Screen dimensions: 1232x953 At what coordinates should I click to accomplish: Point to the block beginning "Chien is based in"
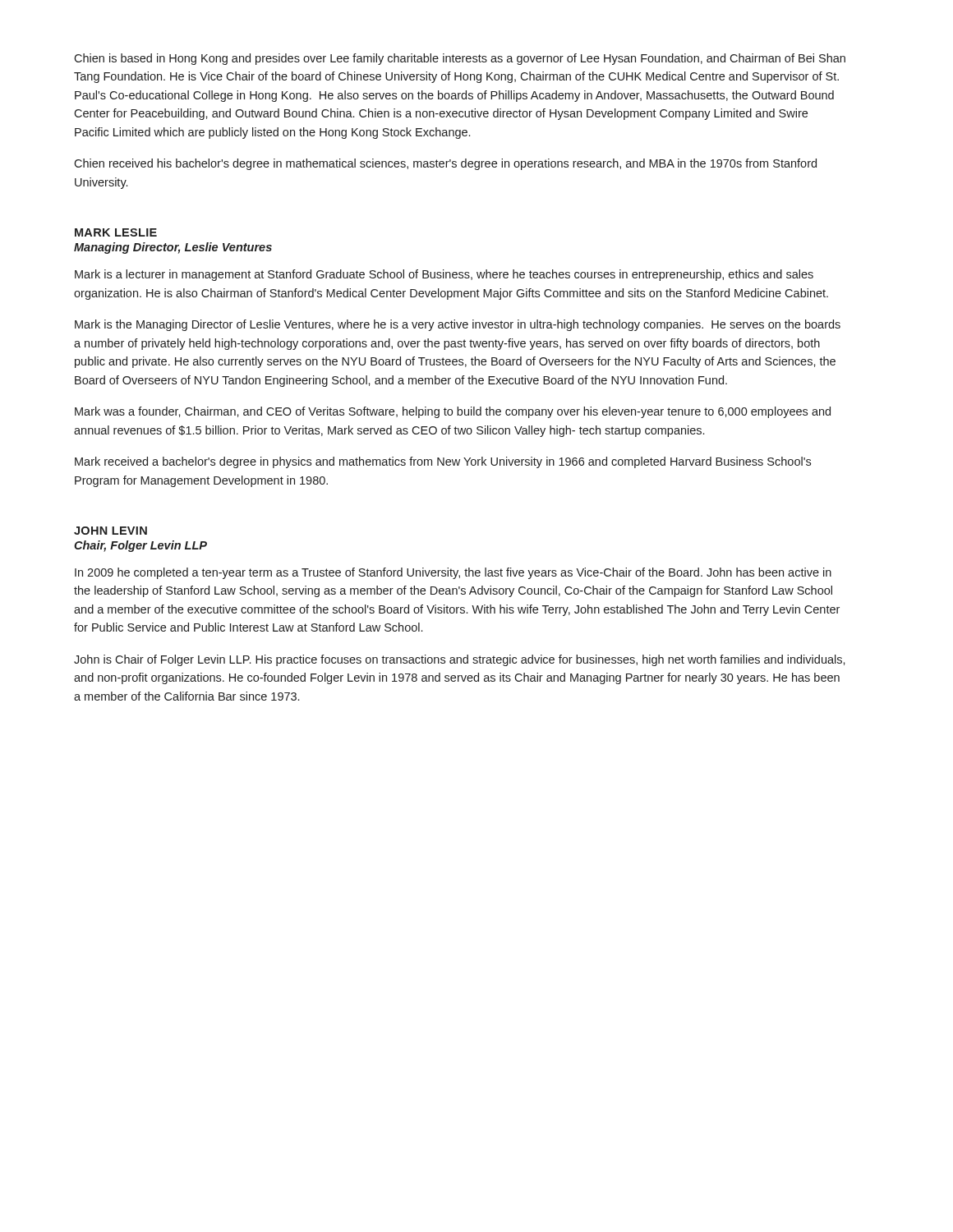(x=460, y=95)
